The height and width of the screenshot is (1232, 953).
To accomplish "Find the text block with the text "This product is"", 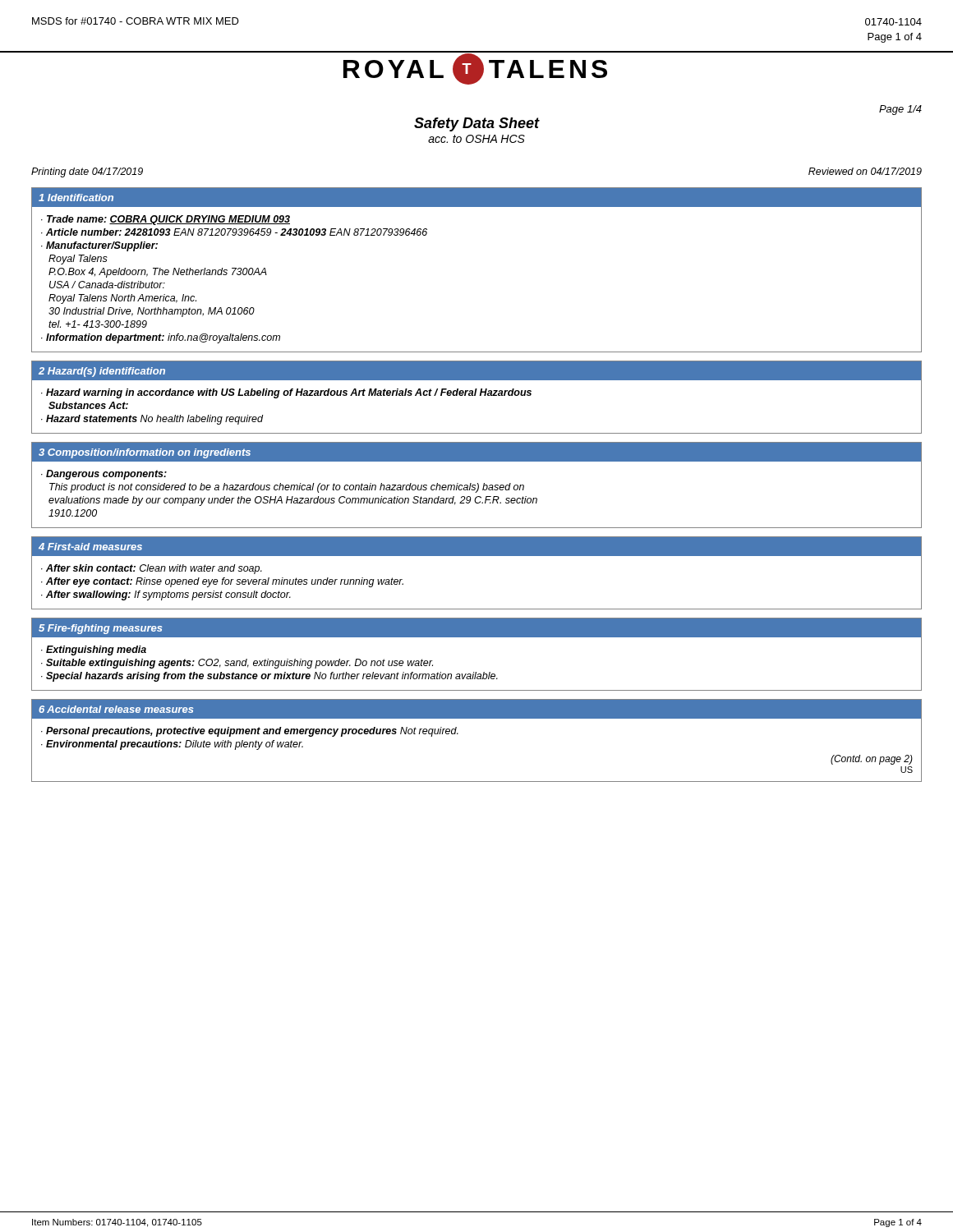I will [287, 487].
